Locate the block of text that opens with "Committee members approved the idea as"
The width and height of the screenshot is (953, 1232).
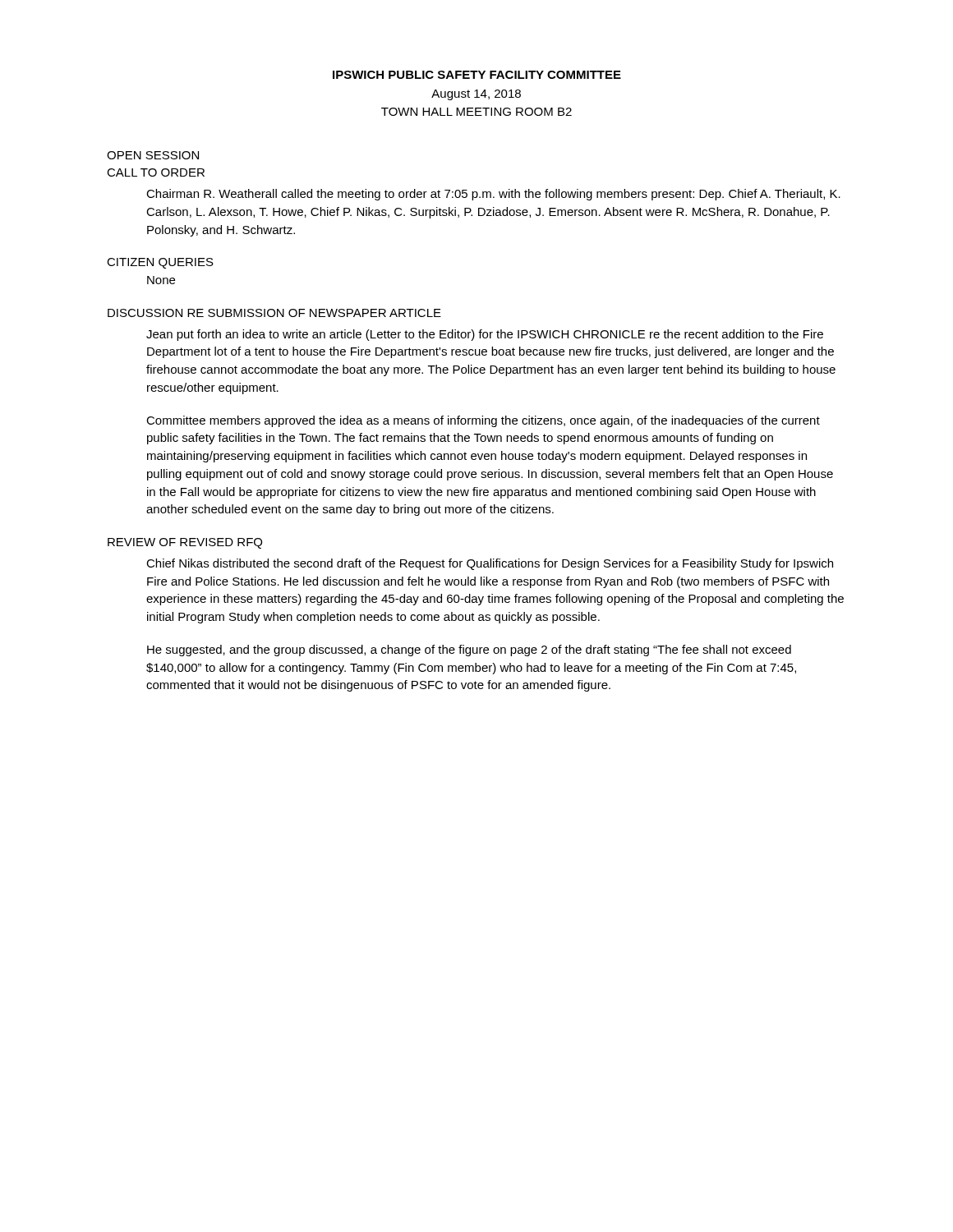(496, 465)
